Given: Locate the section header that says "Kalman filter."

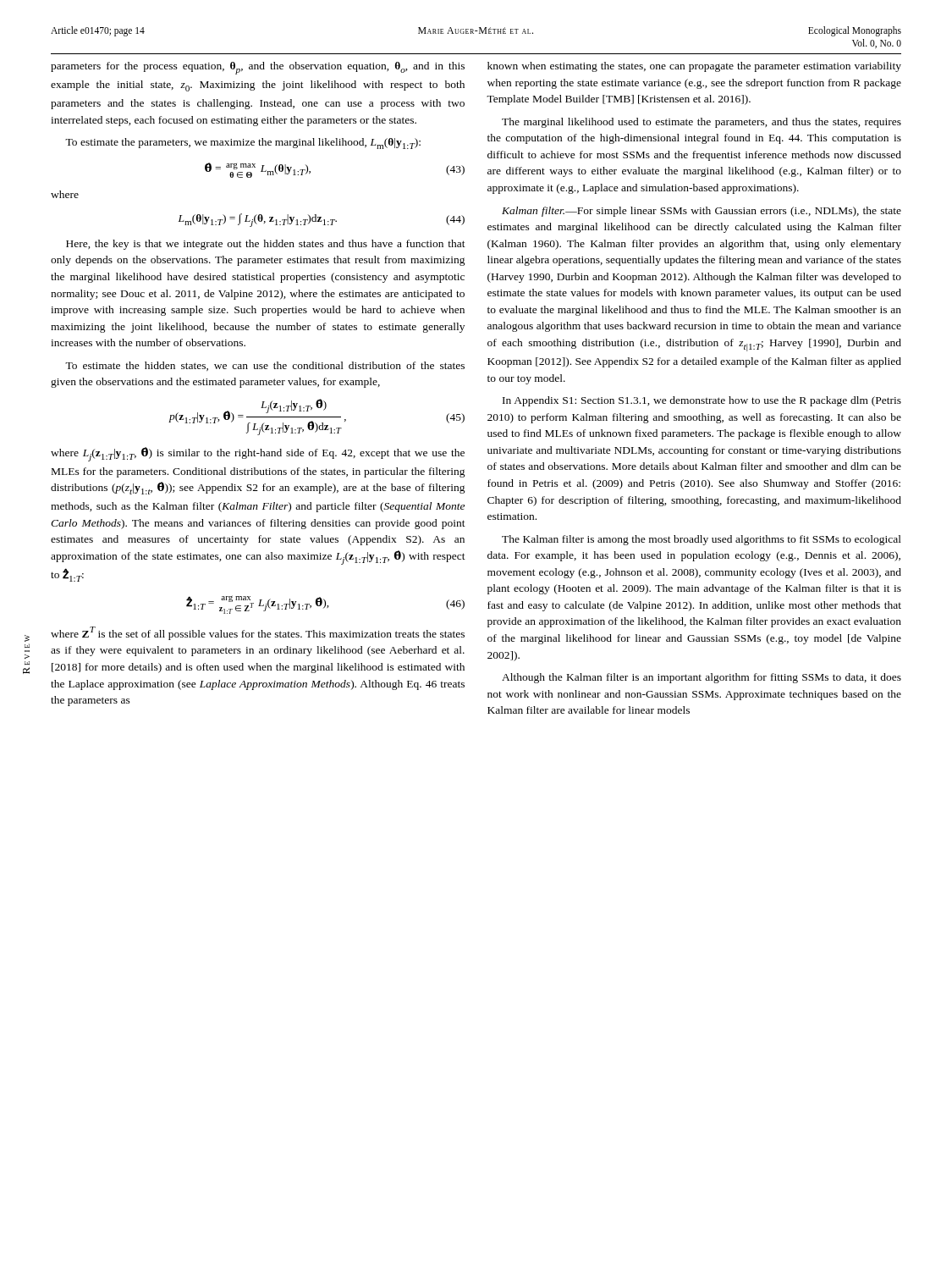Looking at the screenshot, I should click(534, 210).
